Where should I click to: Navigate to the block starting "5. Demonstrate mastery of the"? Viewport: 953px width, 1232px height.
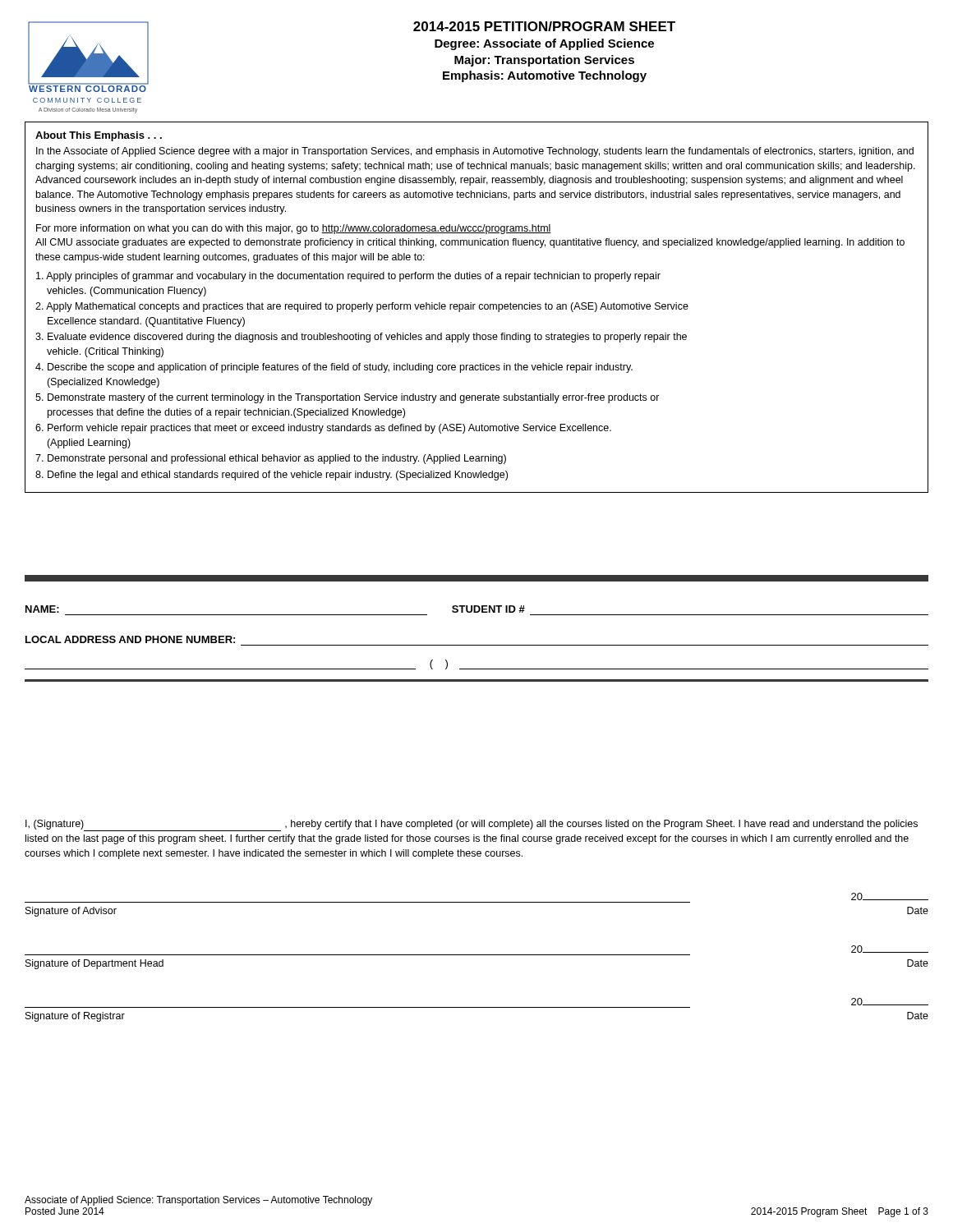(347, 405)
